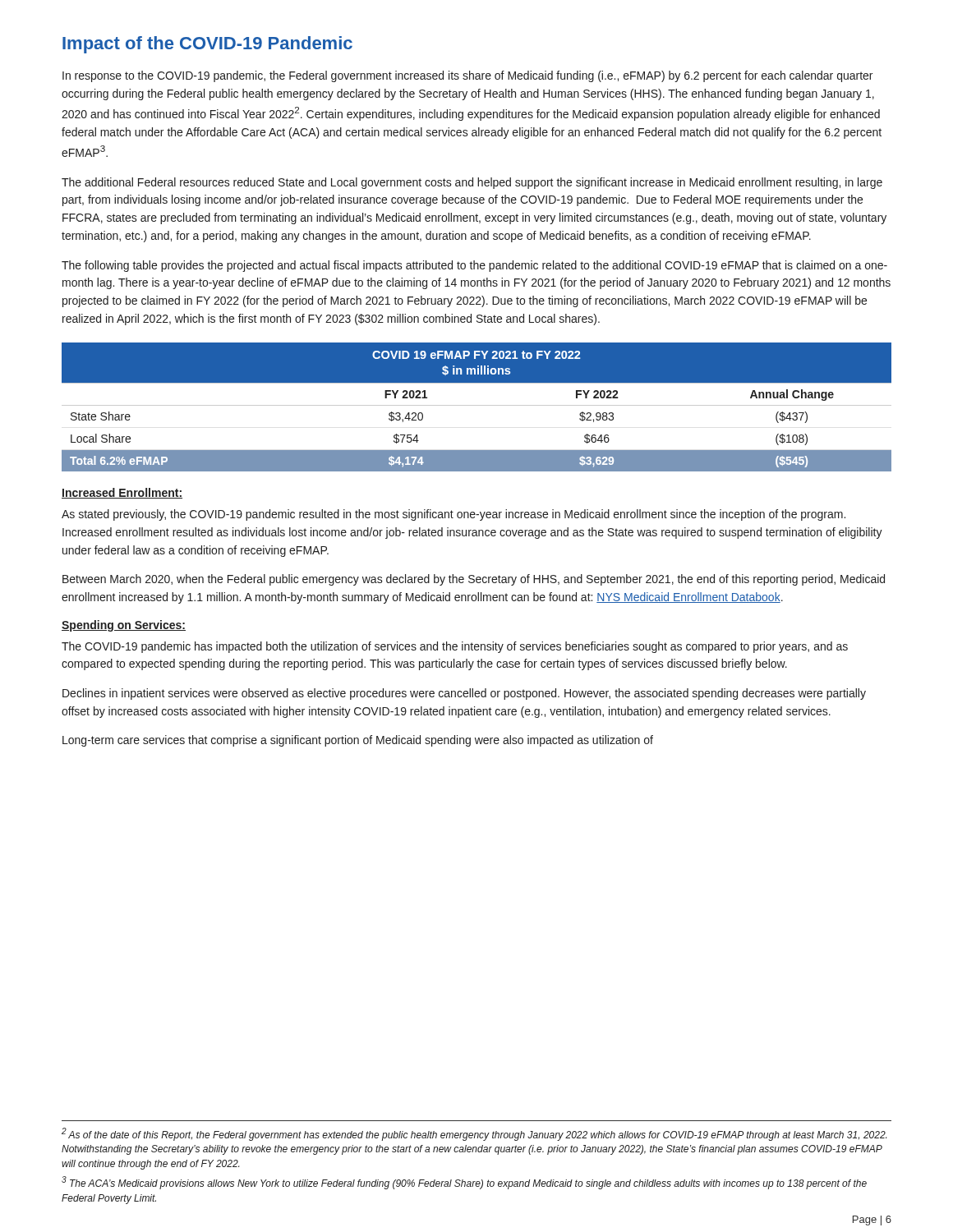Find the footnote that says "2 As of the date"
Viewport: 953px width, 1232px height.
pyautogui.click(x=476, y=1148)
